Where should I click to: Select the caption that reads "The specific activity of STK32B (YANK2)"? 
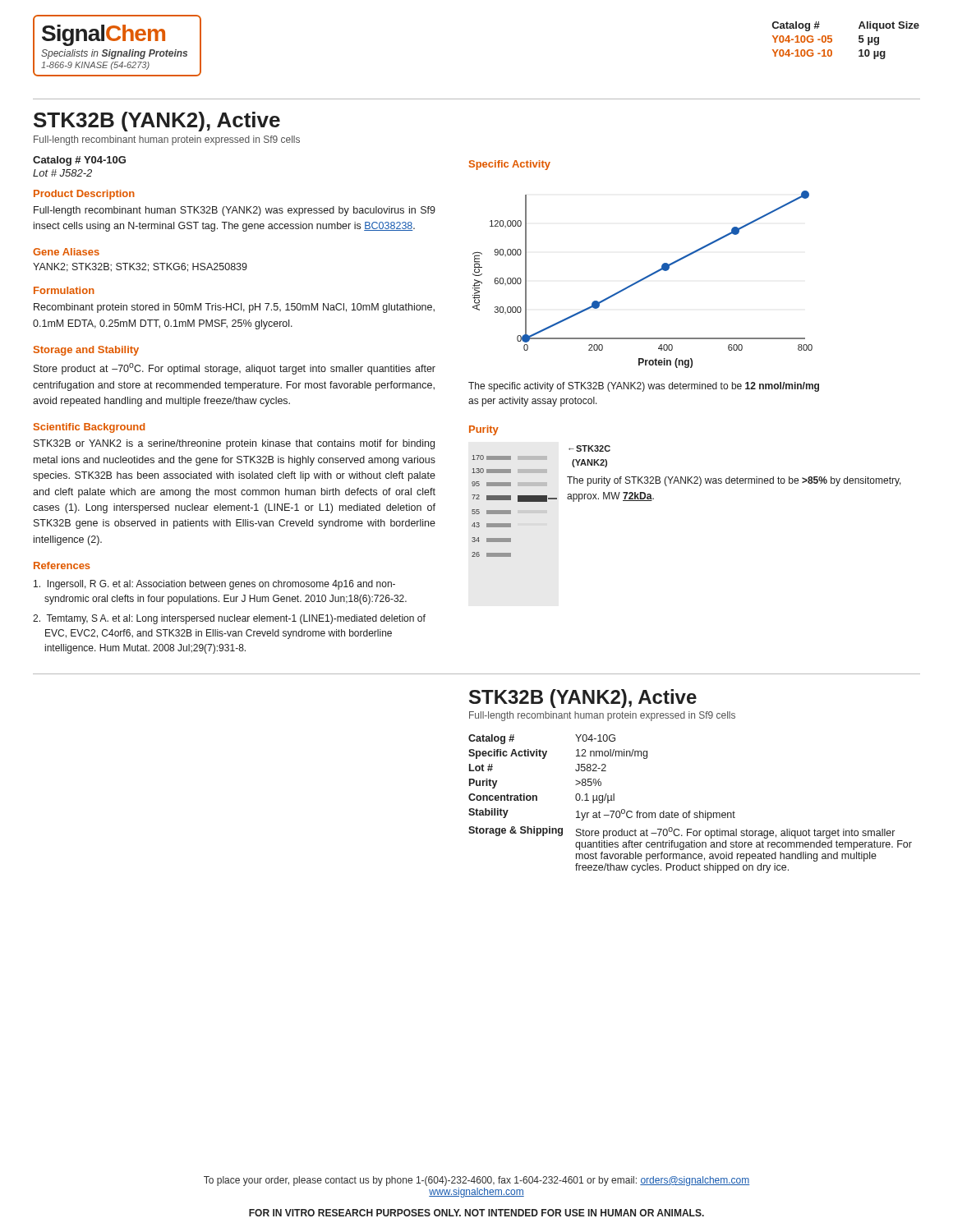pos(644,393)
